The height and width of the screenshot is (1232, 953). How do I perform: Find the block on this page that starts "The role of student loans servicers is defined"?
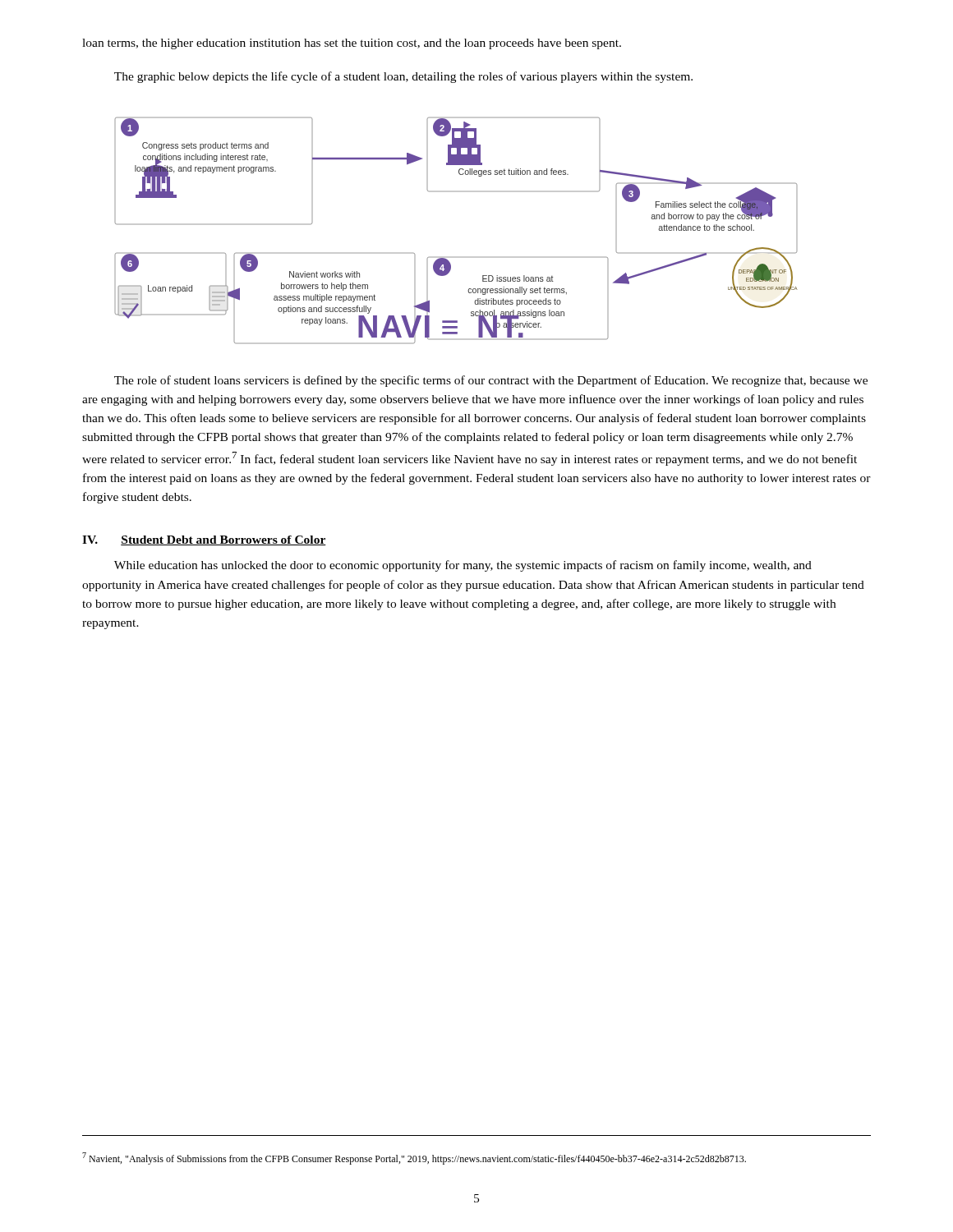tap(476, 438)
